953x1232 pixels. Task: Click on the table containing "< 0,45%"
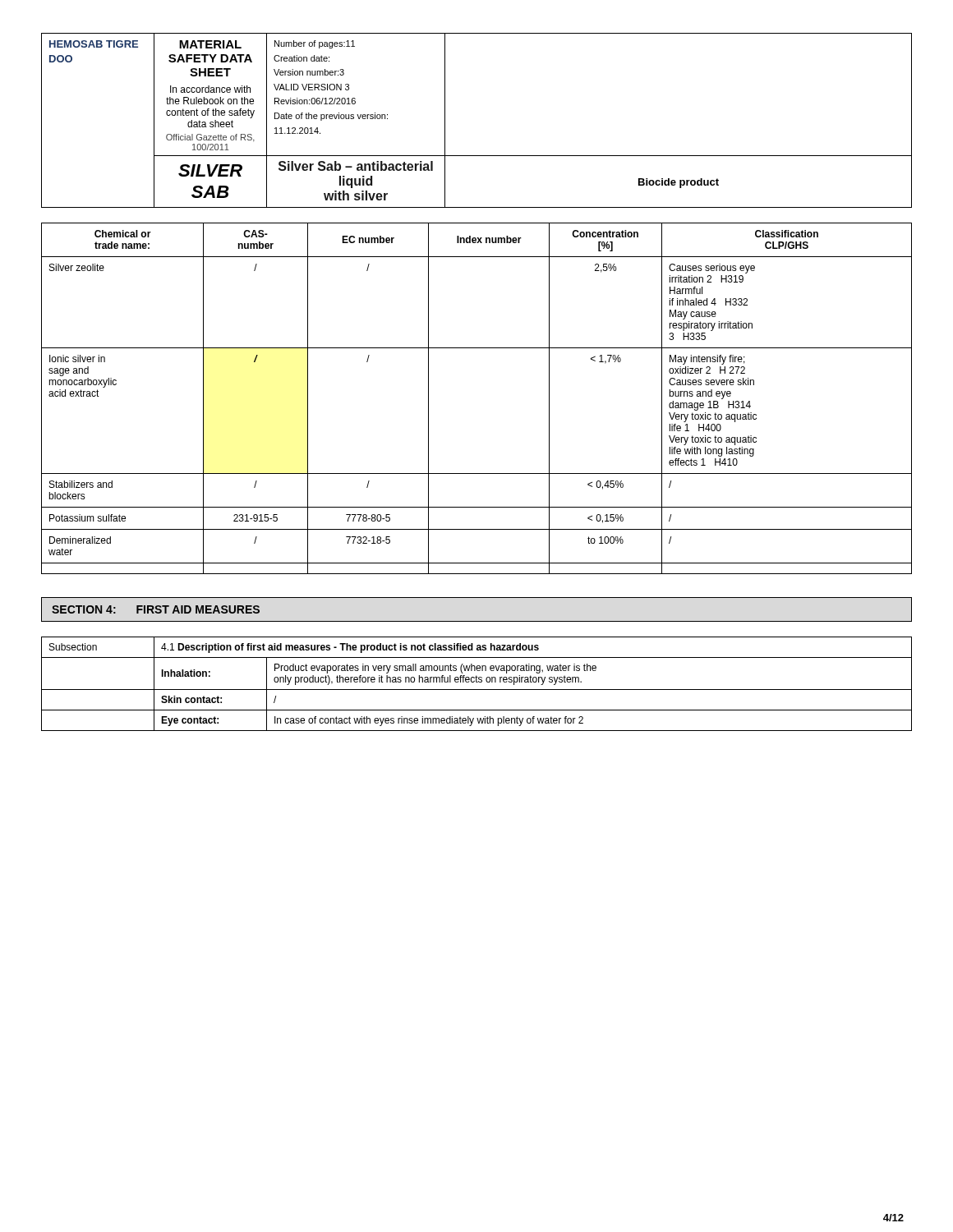click(x=476, y=398)
